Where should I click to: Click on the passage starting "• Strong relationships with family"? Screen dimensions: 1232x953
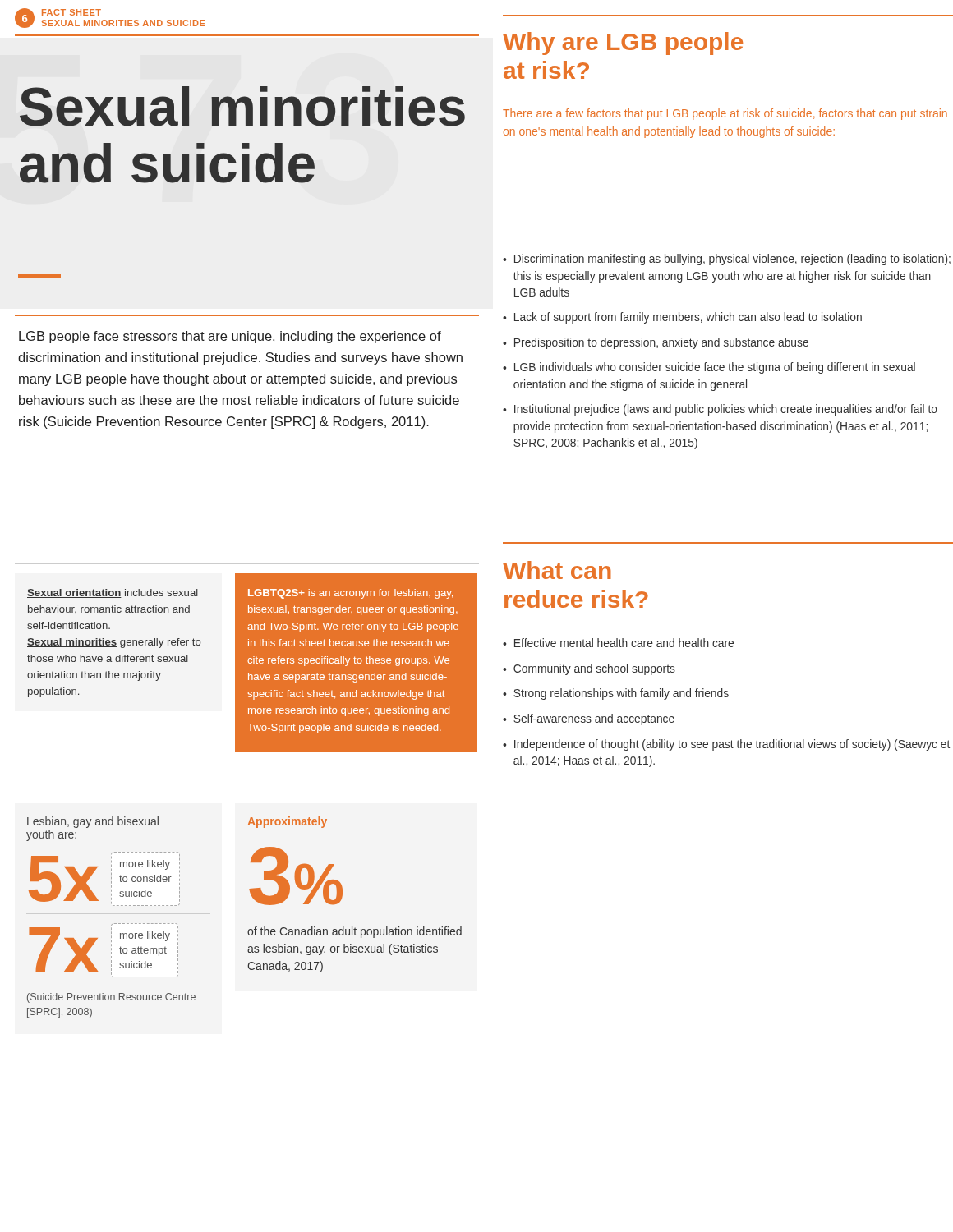click(616, 695)
